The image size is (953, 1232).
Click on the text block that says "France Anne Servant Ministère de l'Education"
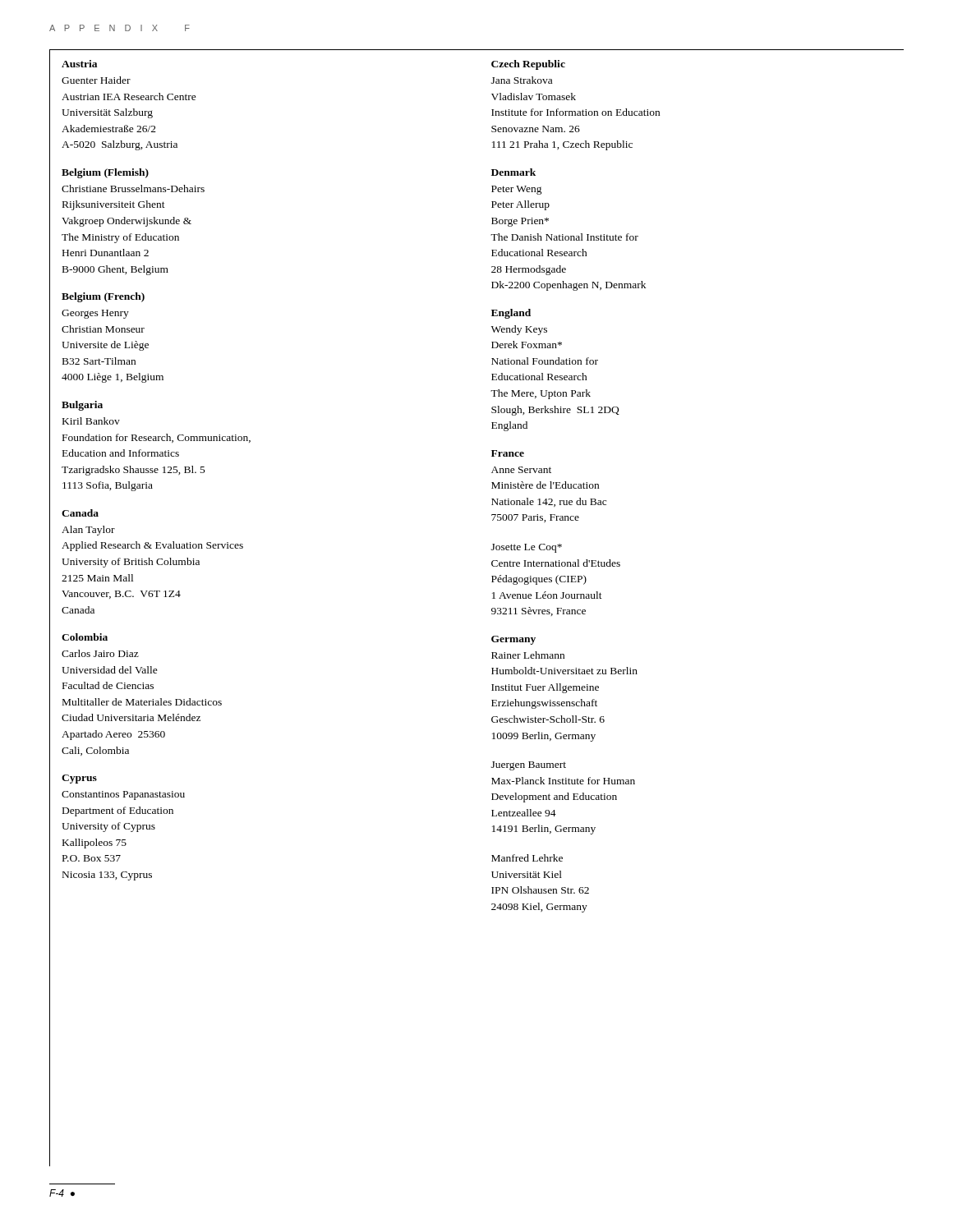coord(508,453)
